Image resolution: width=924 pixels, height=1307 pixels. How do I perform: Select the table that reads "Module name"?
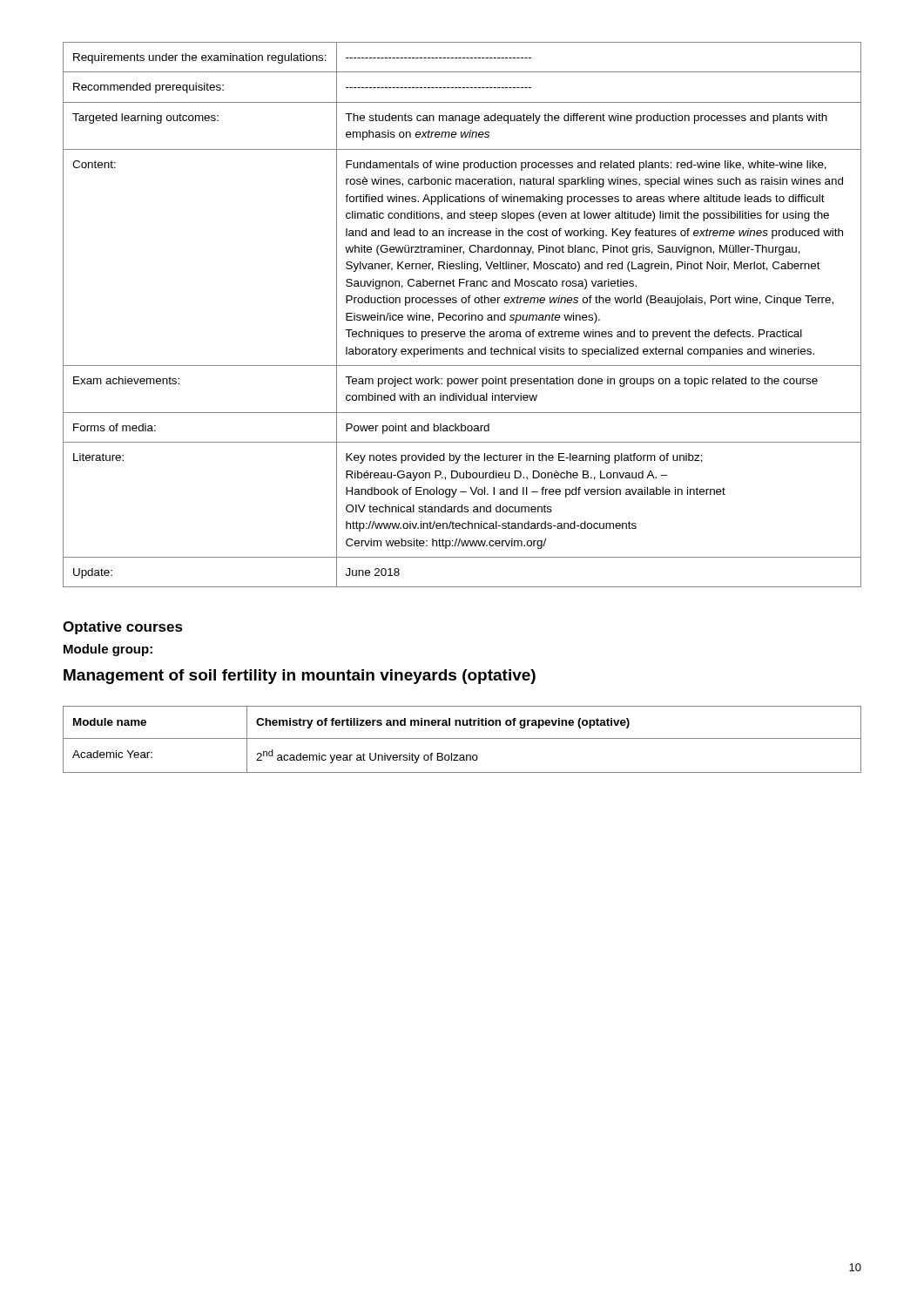(x=462, y=740)
